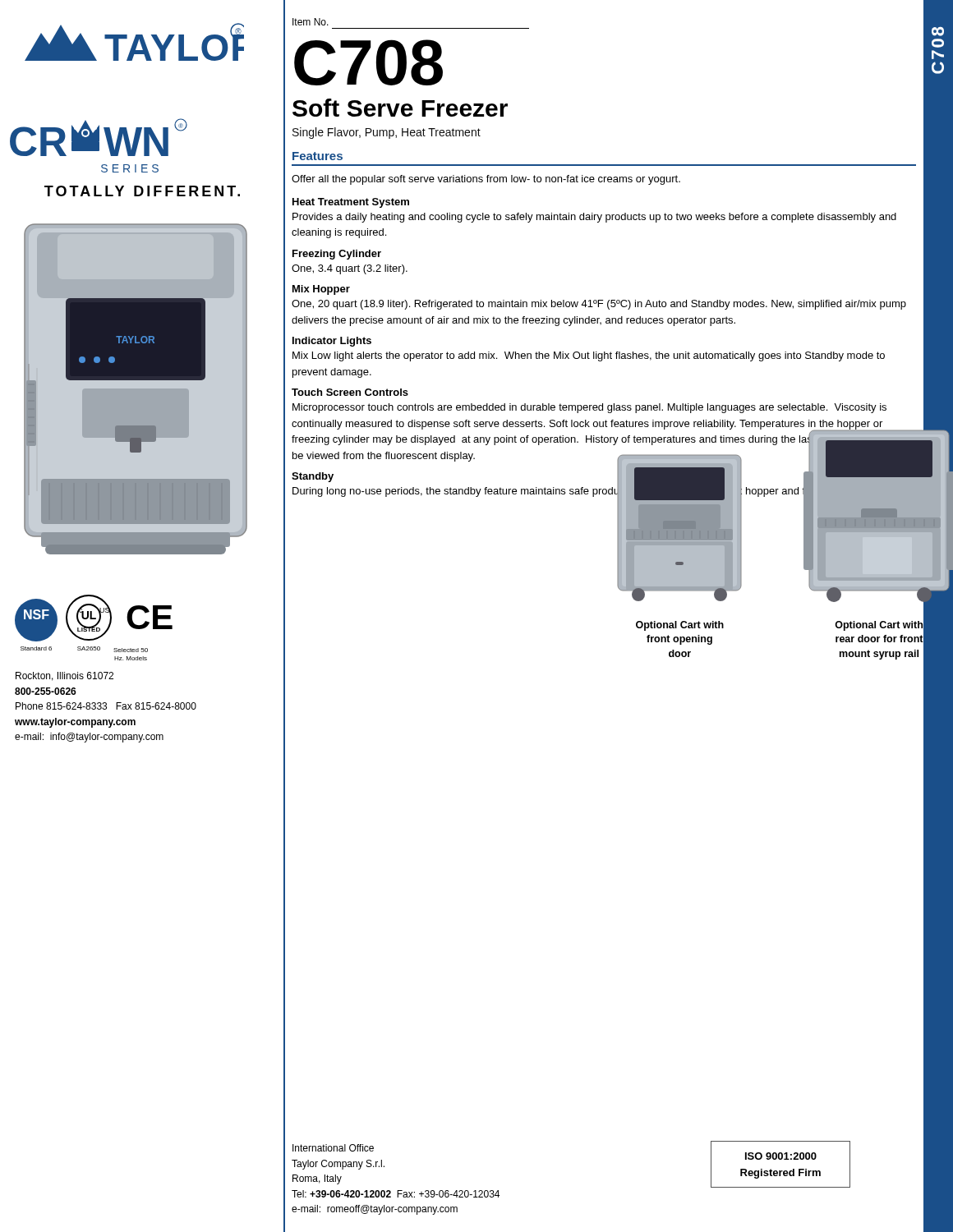Find the section header that says "Freezing Cylinder"
Image resolution: width=953 pixels, height=1232 pixels.
336,253
